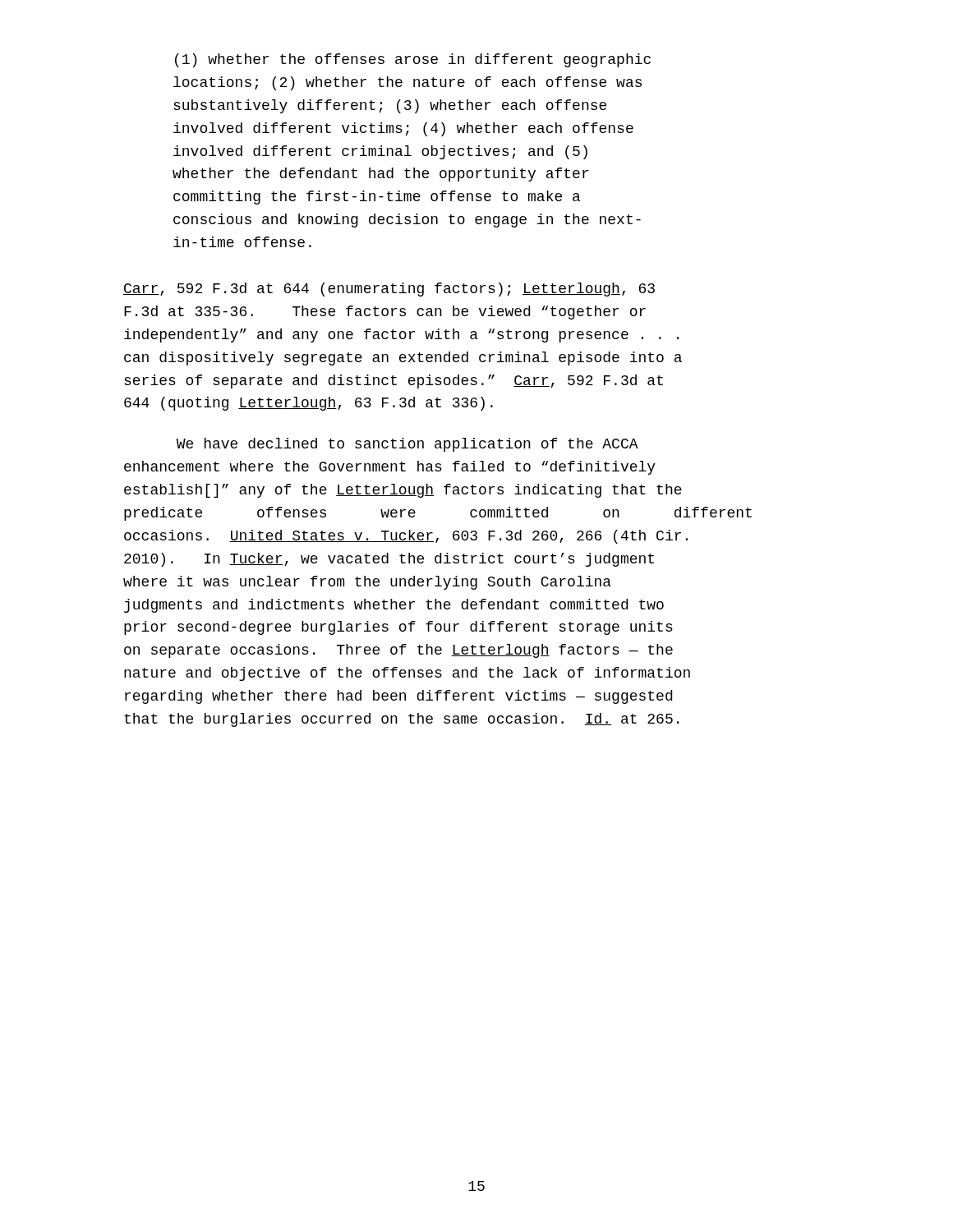The height and width of the screenshot is (1232, 953).
Task: Where is the passage that starts "We have declined to sanction"?
Action: [381, 445]
